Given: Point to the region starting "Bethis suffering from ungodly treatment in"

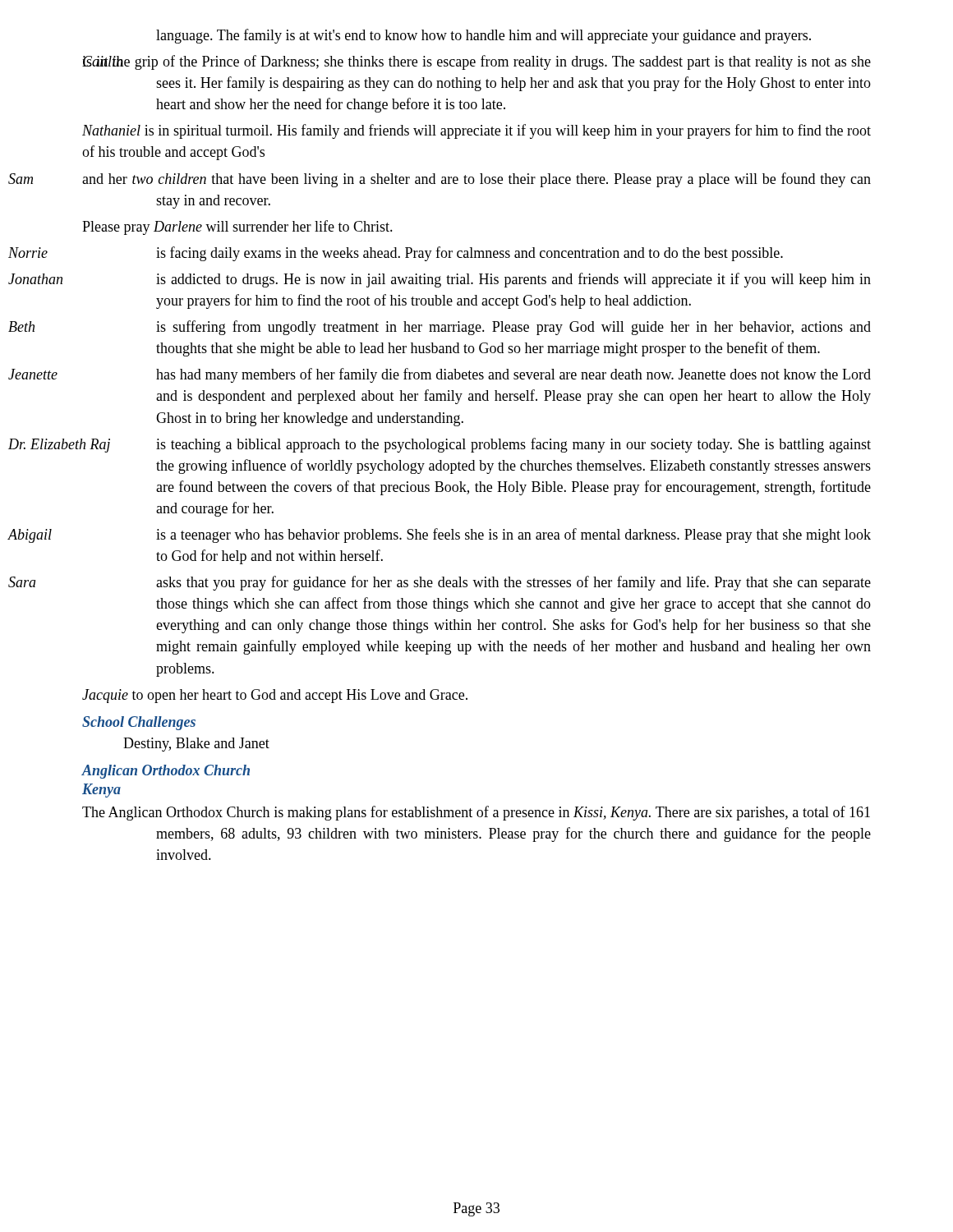Looking at the screenshot, I should pos(476,337).
